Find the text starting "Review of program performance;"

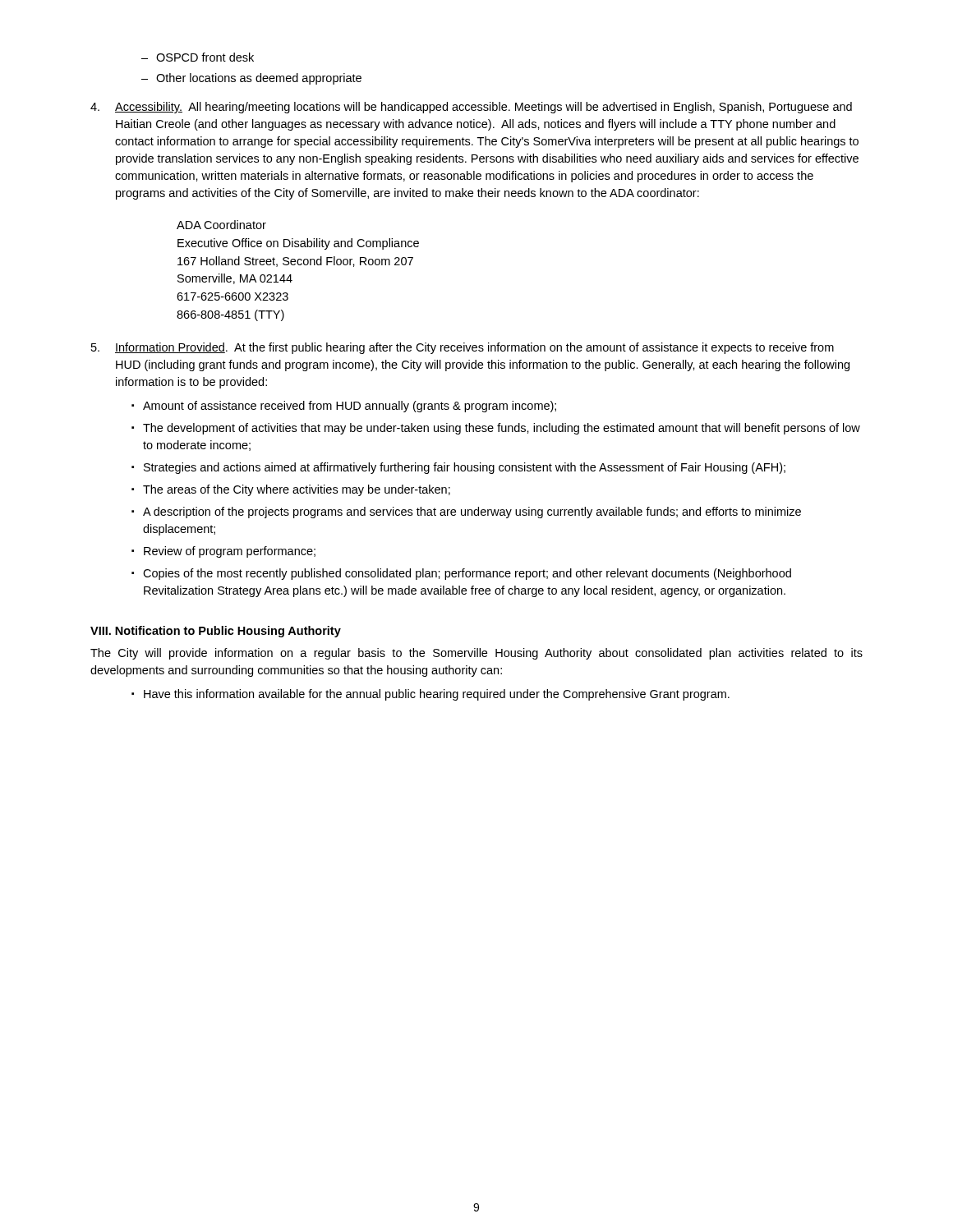pyautogui.click(x=223, y=552)
